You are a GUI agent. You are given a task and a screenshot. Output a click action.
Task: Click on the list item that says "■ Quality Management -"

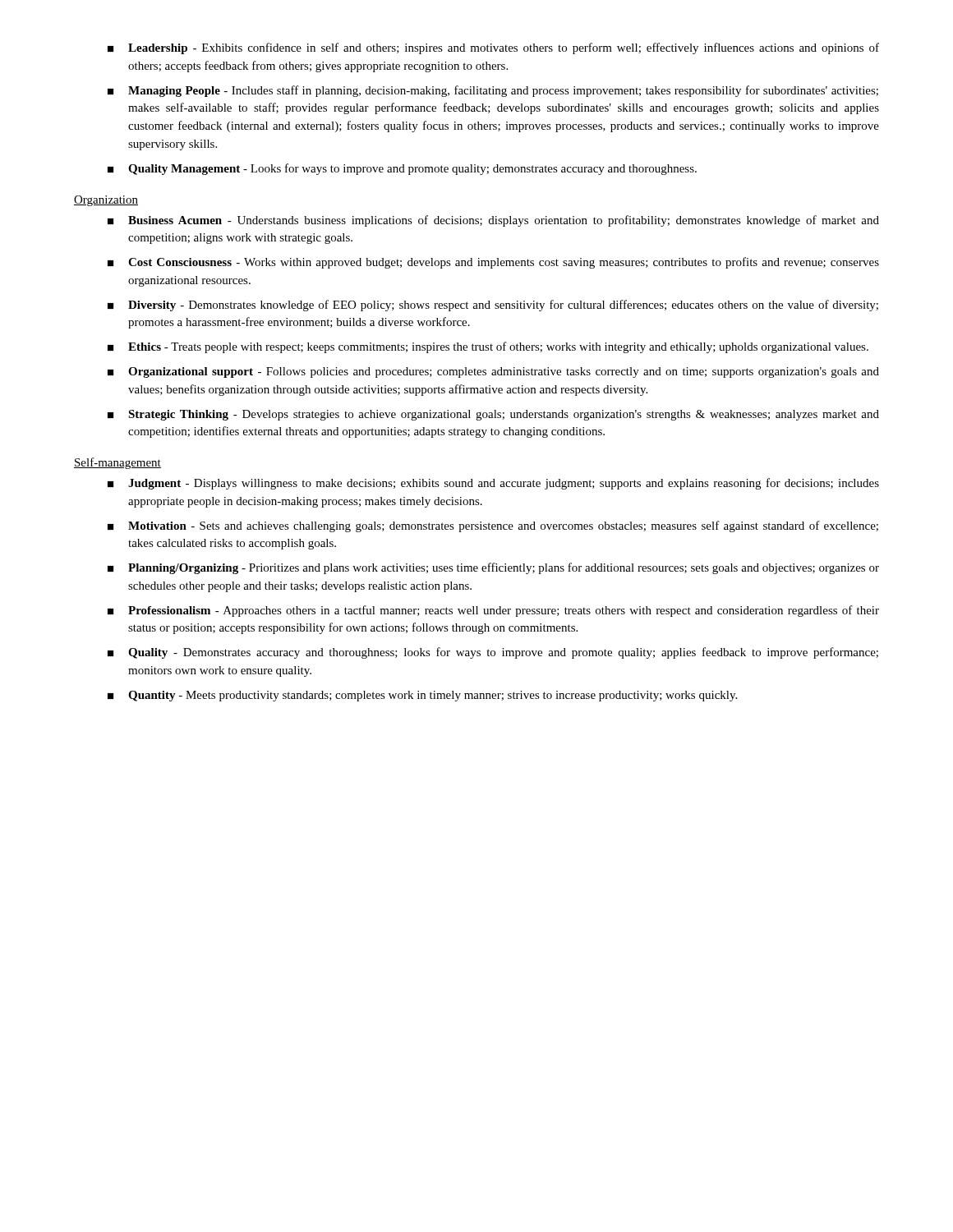[493, 169]
